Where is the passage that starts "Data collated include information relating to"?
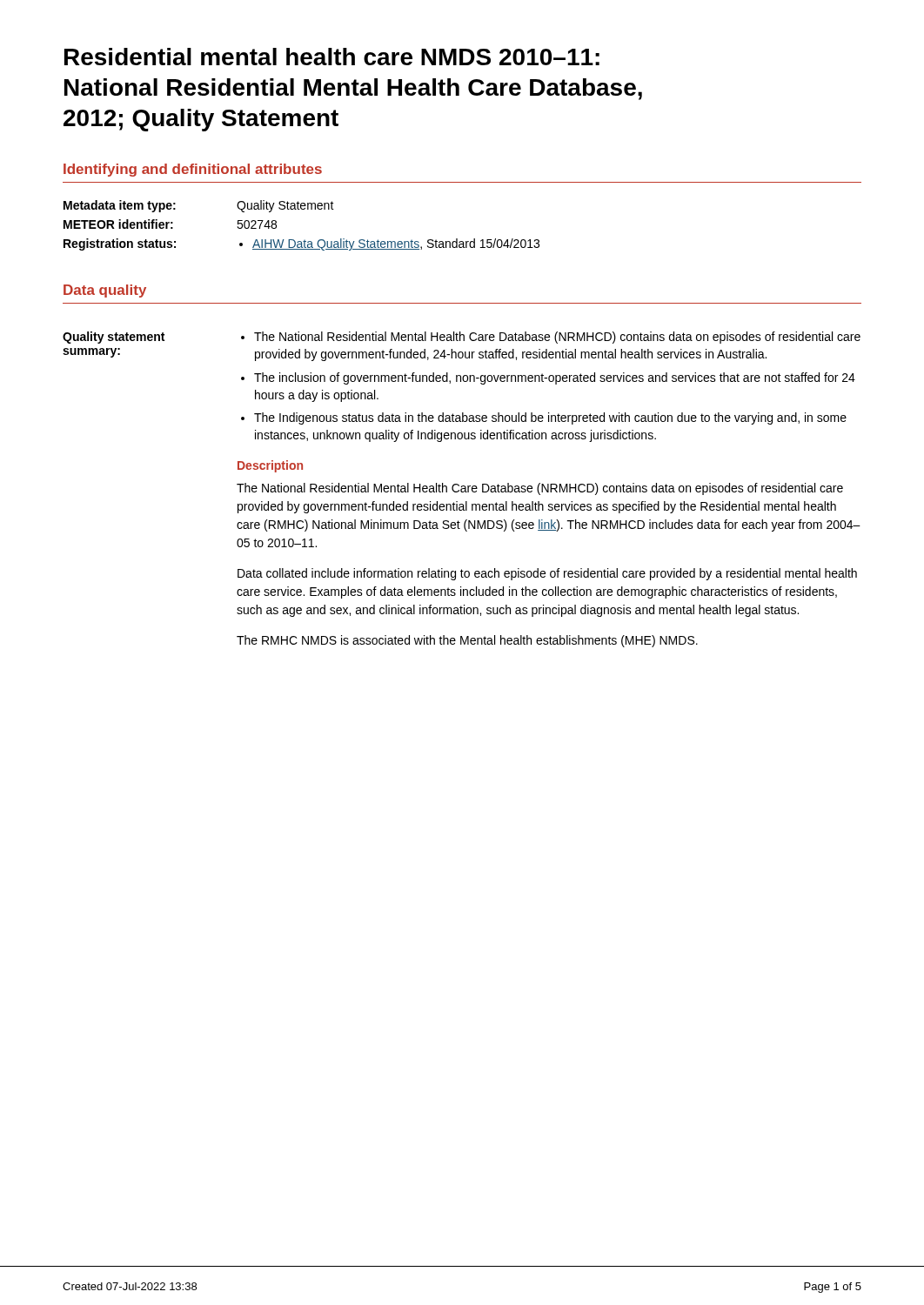The width and height of the screenshot is (924, 1305). point(547,591)
